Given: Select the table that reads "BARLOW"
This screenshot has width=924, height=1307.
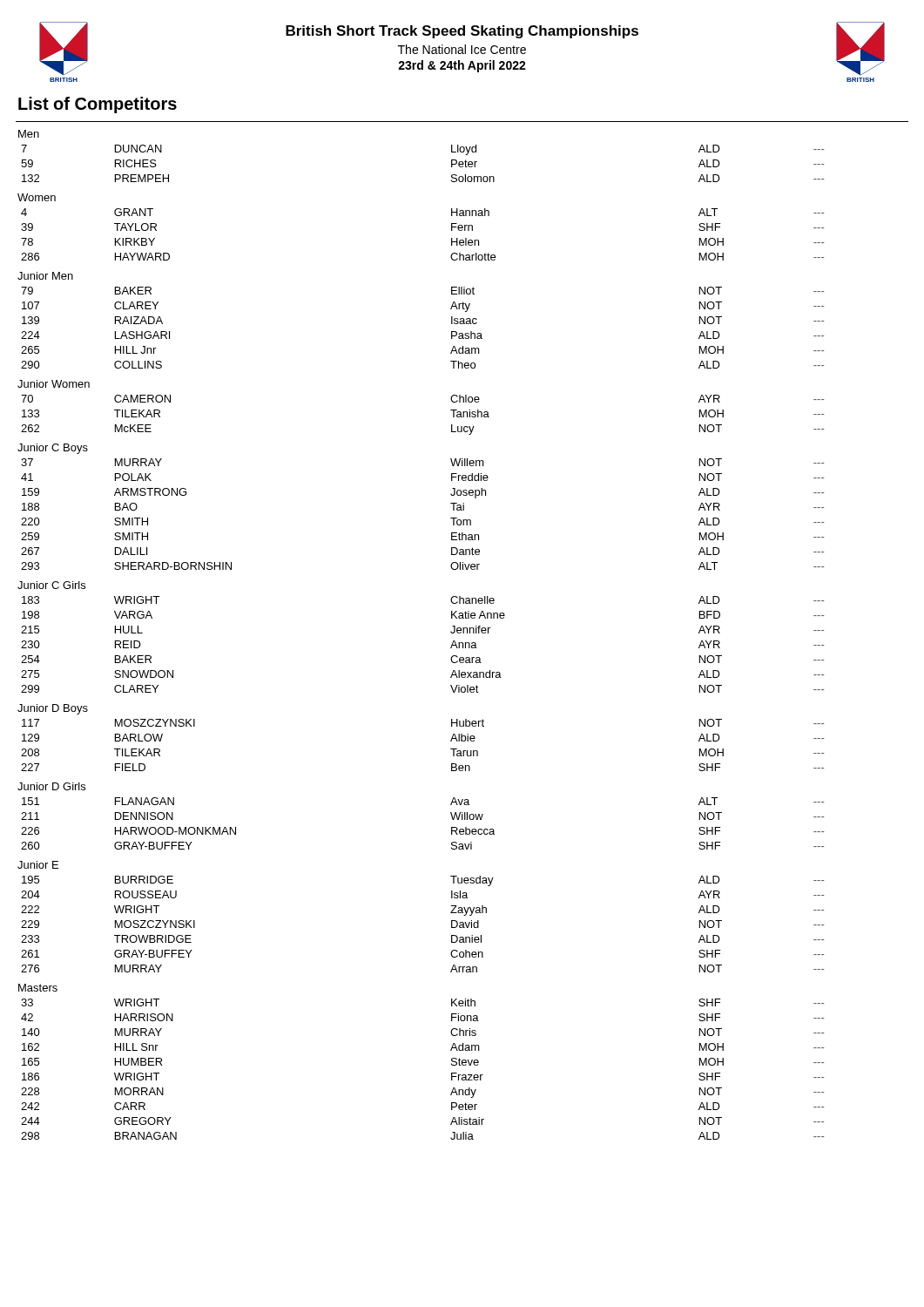Looking at the screenshot, I should pyautogui.click(x=464, y=745).
